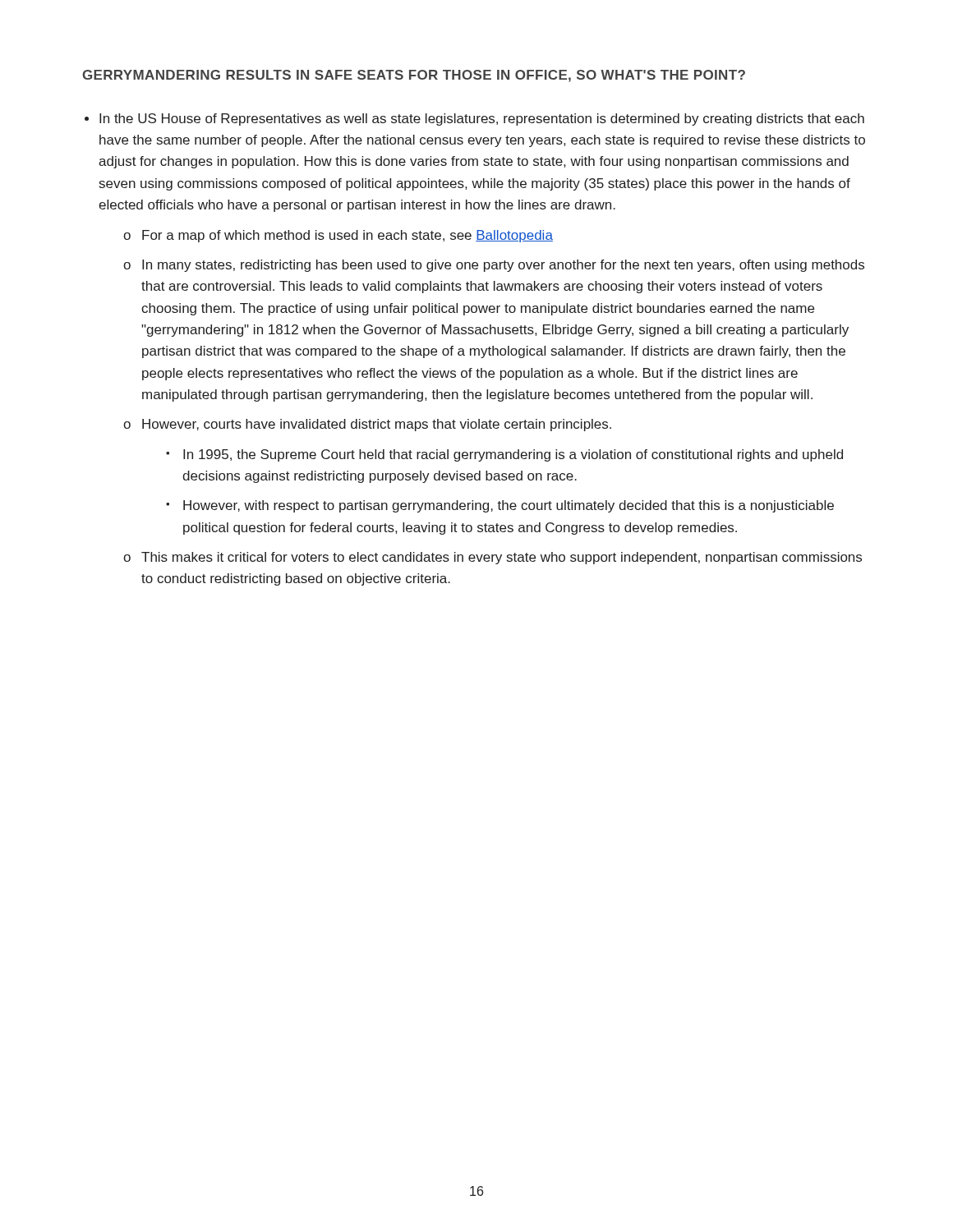Point to the block starting "For a map of which method is used"
This screenshot has height=1232, width=953.
347,235
